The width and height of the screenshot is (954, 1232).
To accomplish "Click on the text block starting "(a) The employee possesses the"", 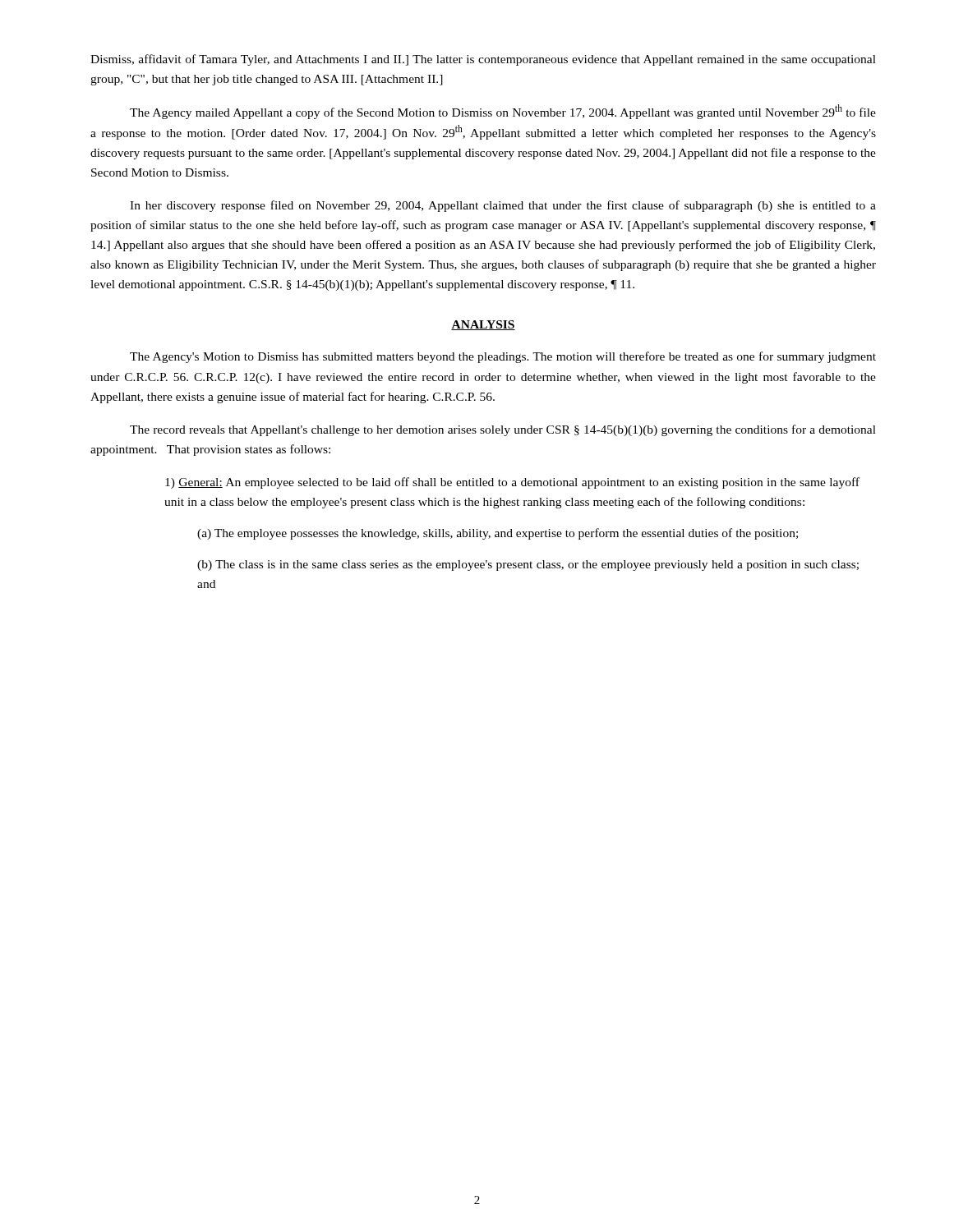I will click(x=498, y=532).
